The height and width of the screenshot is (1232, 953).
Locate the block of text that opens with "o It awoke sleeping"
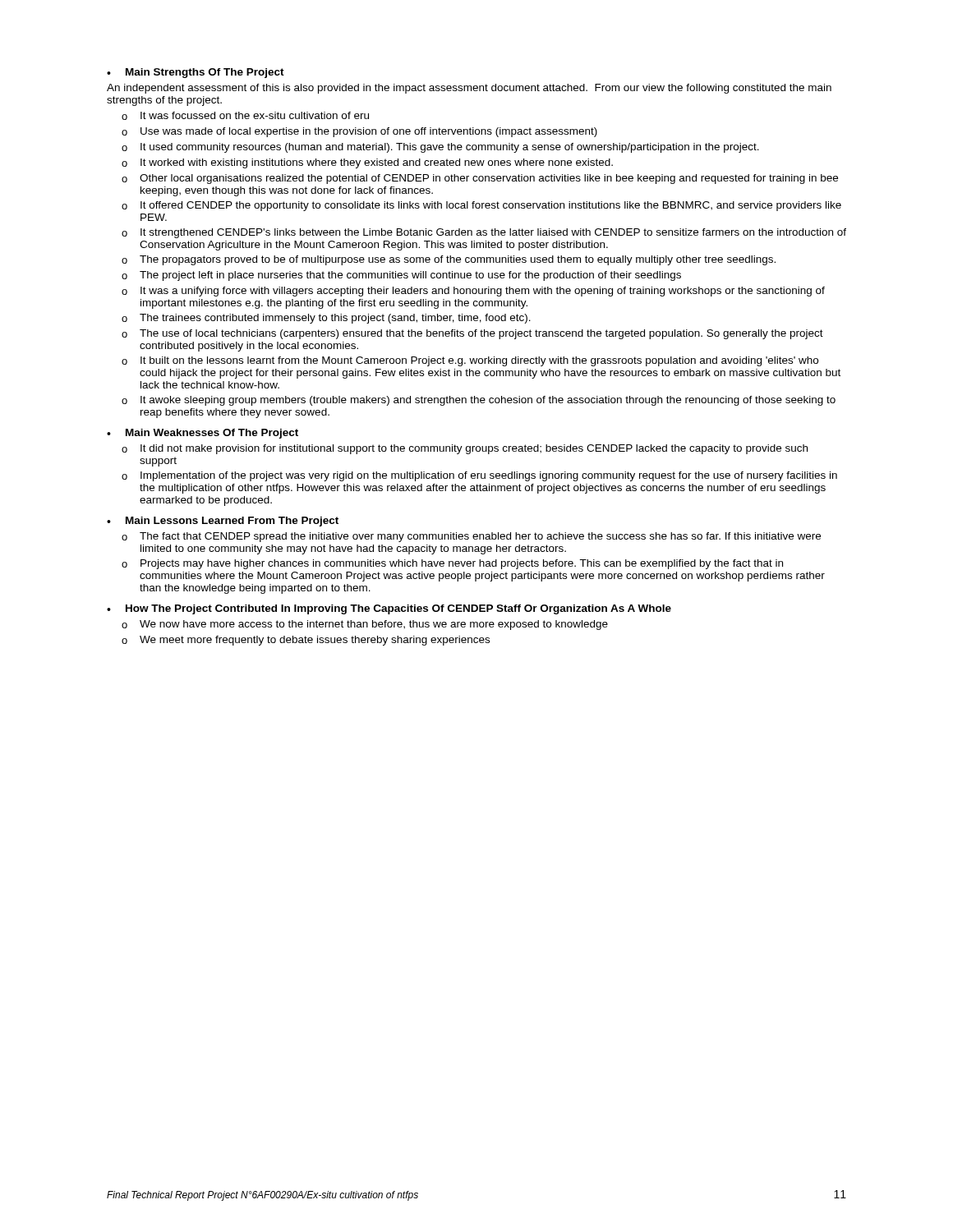pos(484,406)
